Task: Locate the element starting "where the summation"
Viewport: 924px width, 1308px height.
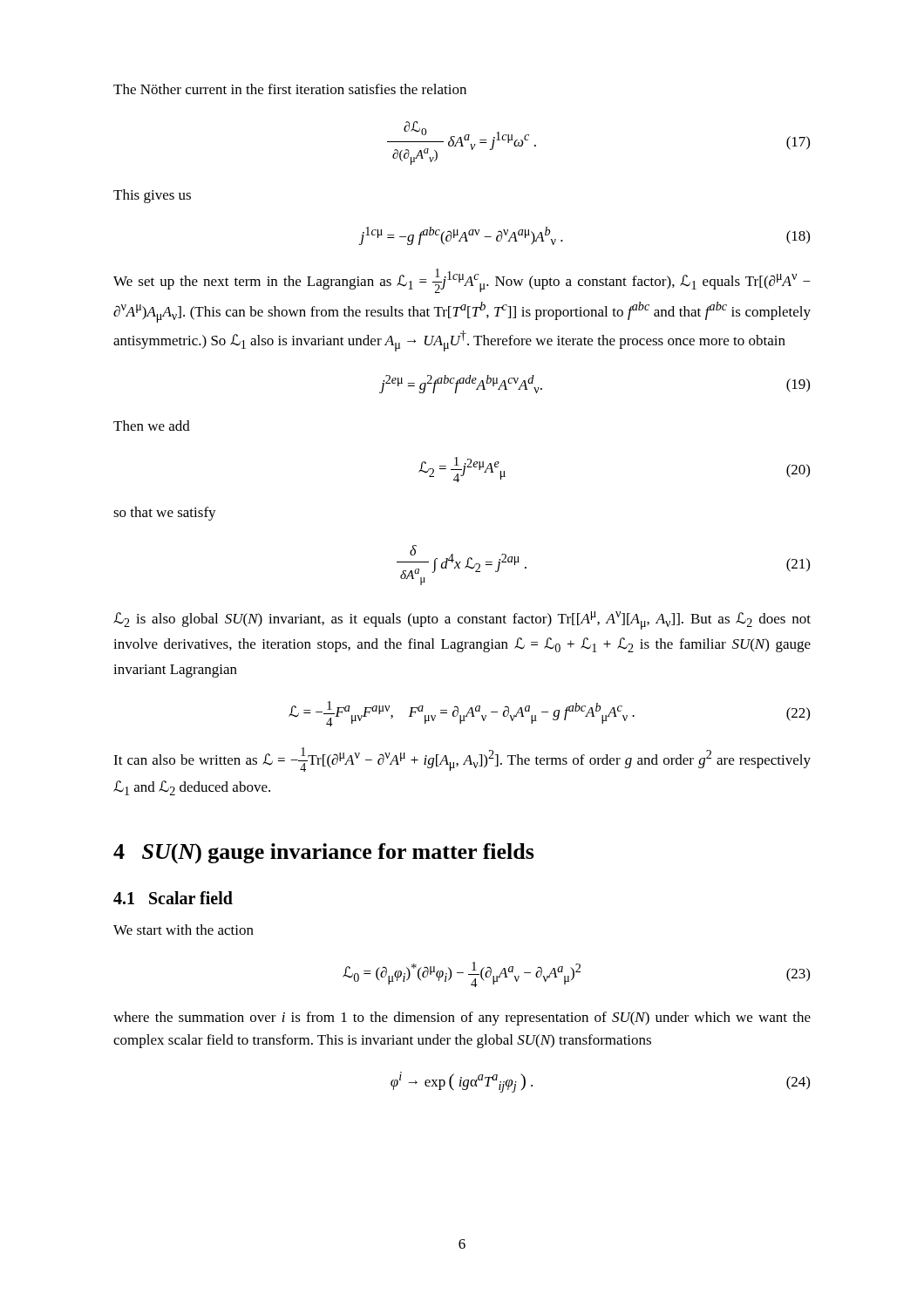Action: tap(462, 1029)
